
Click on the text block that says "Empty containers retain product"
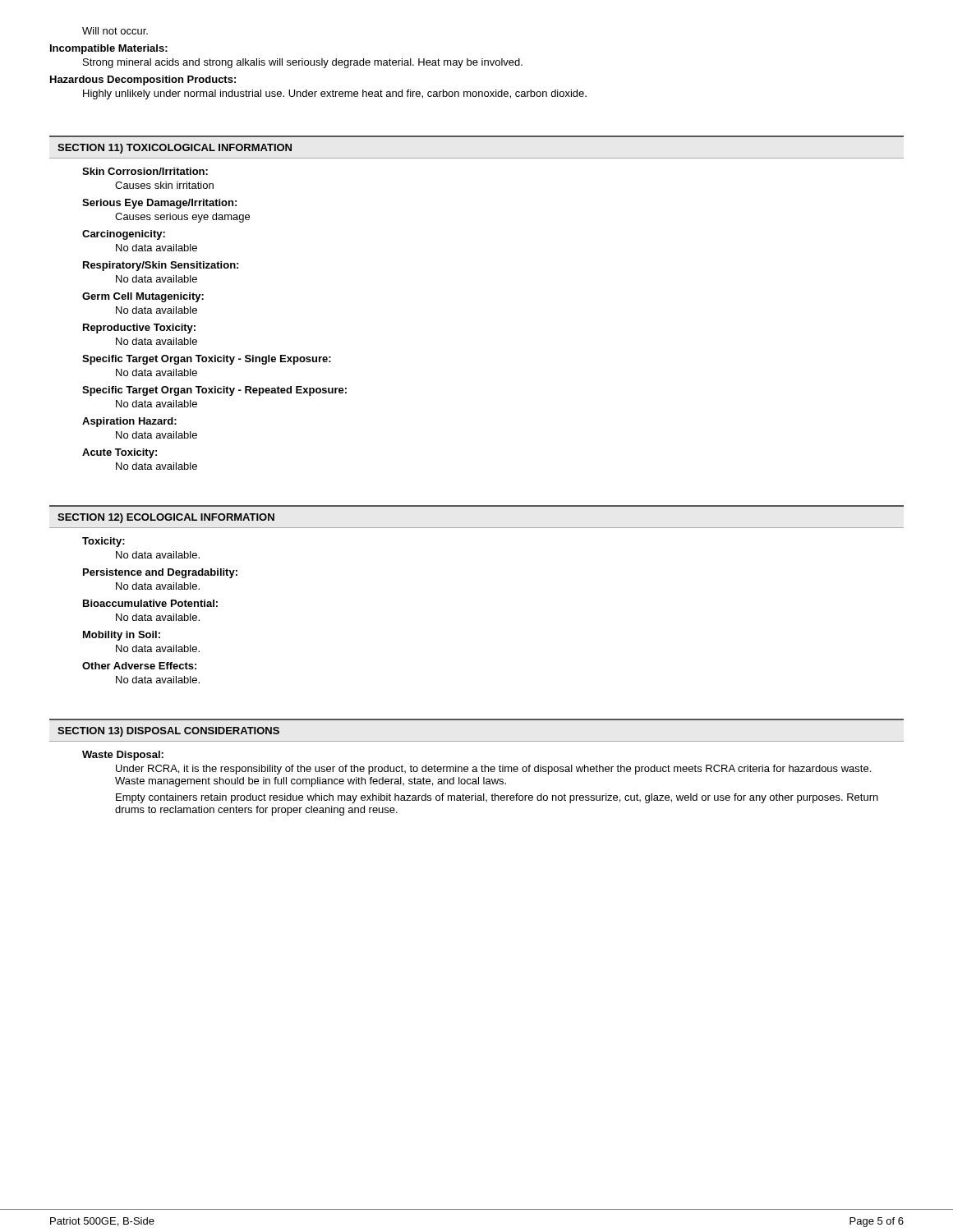click(x=497, y=803)
